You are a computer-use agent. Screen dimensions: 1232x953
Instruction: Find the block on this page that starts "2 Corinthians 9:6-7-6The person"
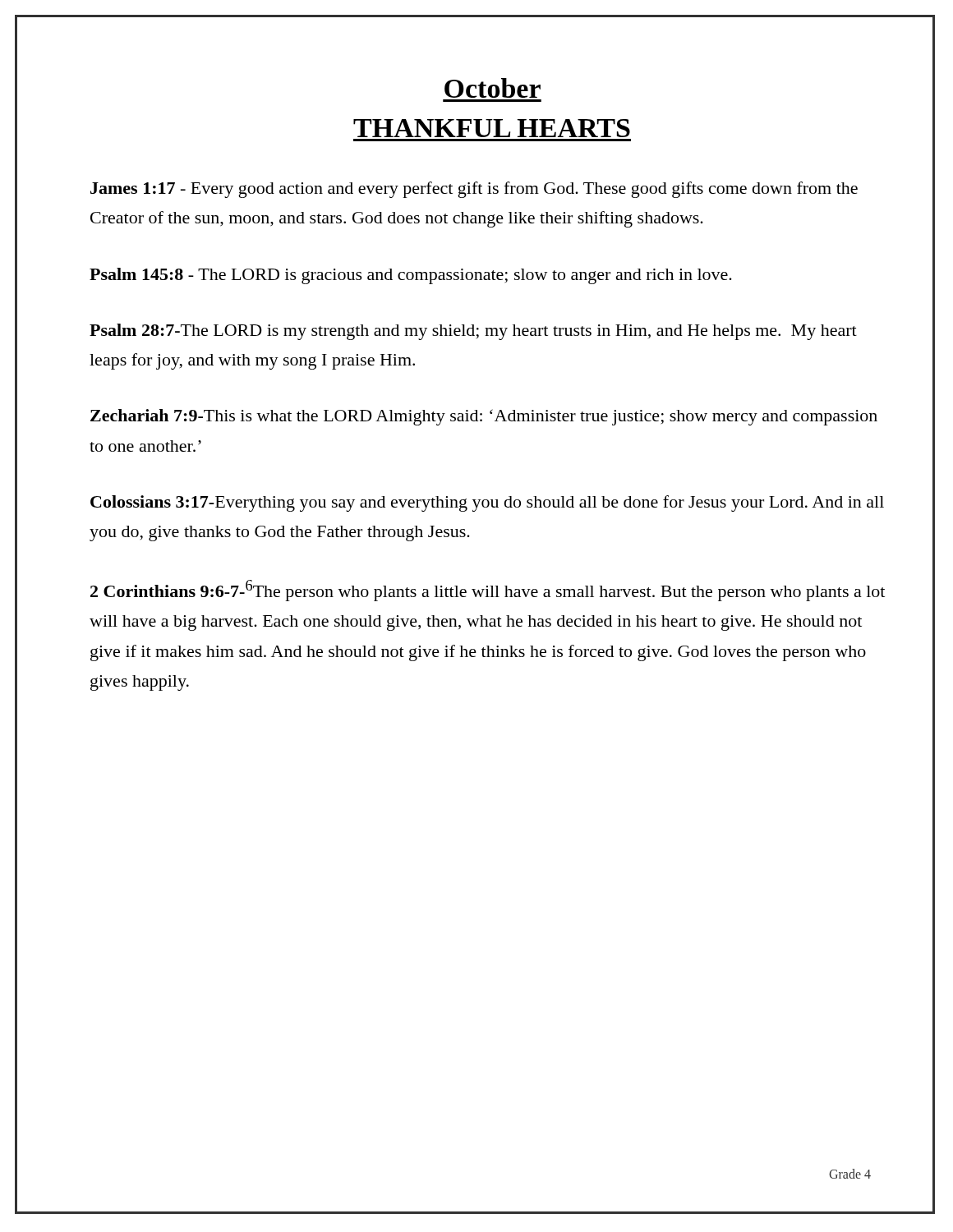click(487, 634)
